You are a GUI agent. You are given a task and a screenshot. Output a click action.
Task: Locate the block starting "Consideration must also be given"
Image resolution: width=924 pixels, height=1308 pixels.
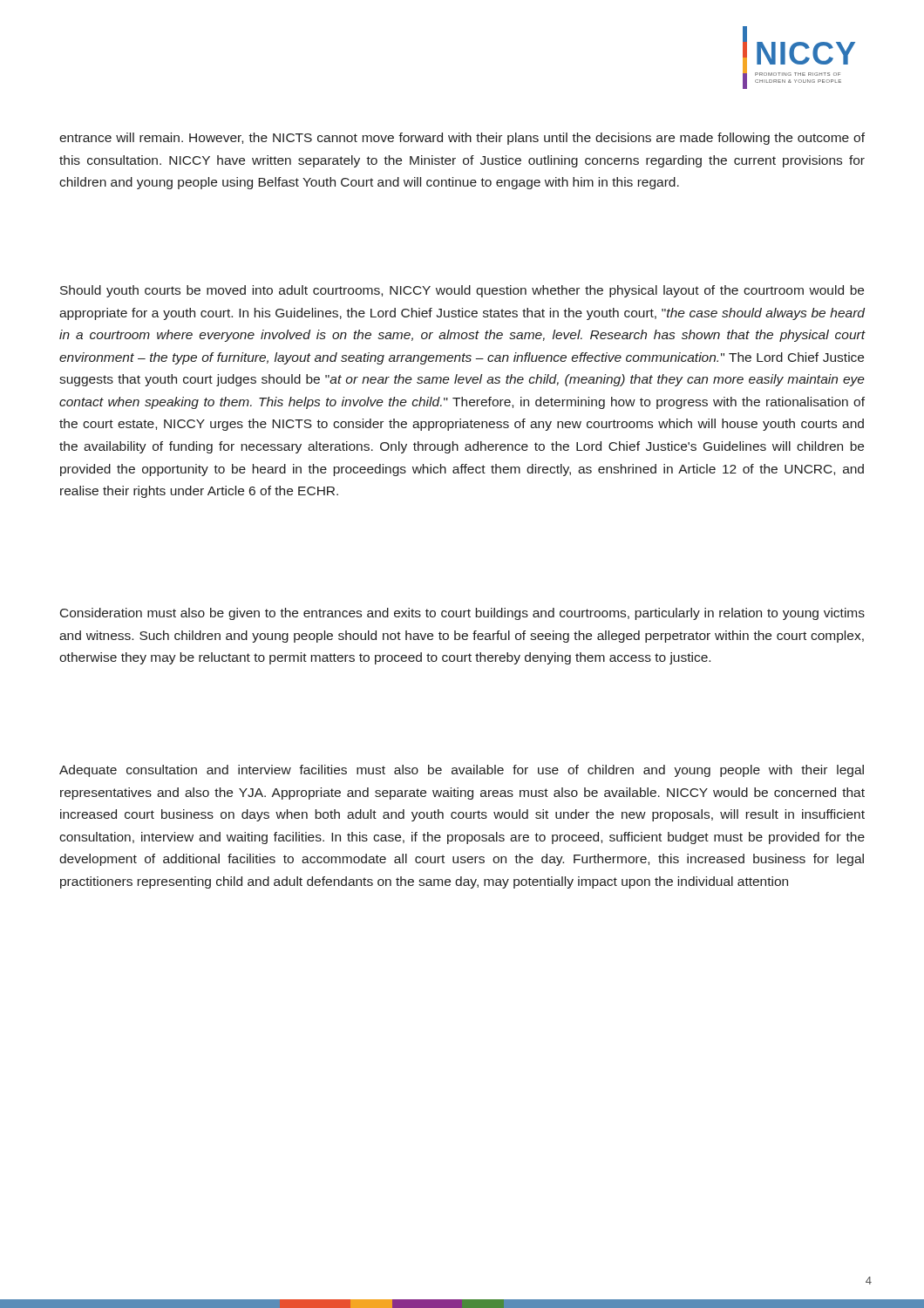click(x=462, y=635)
